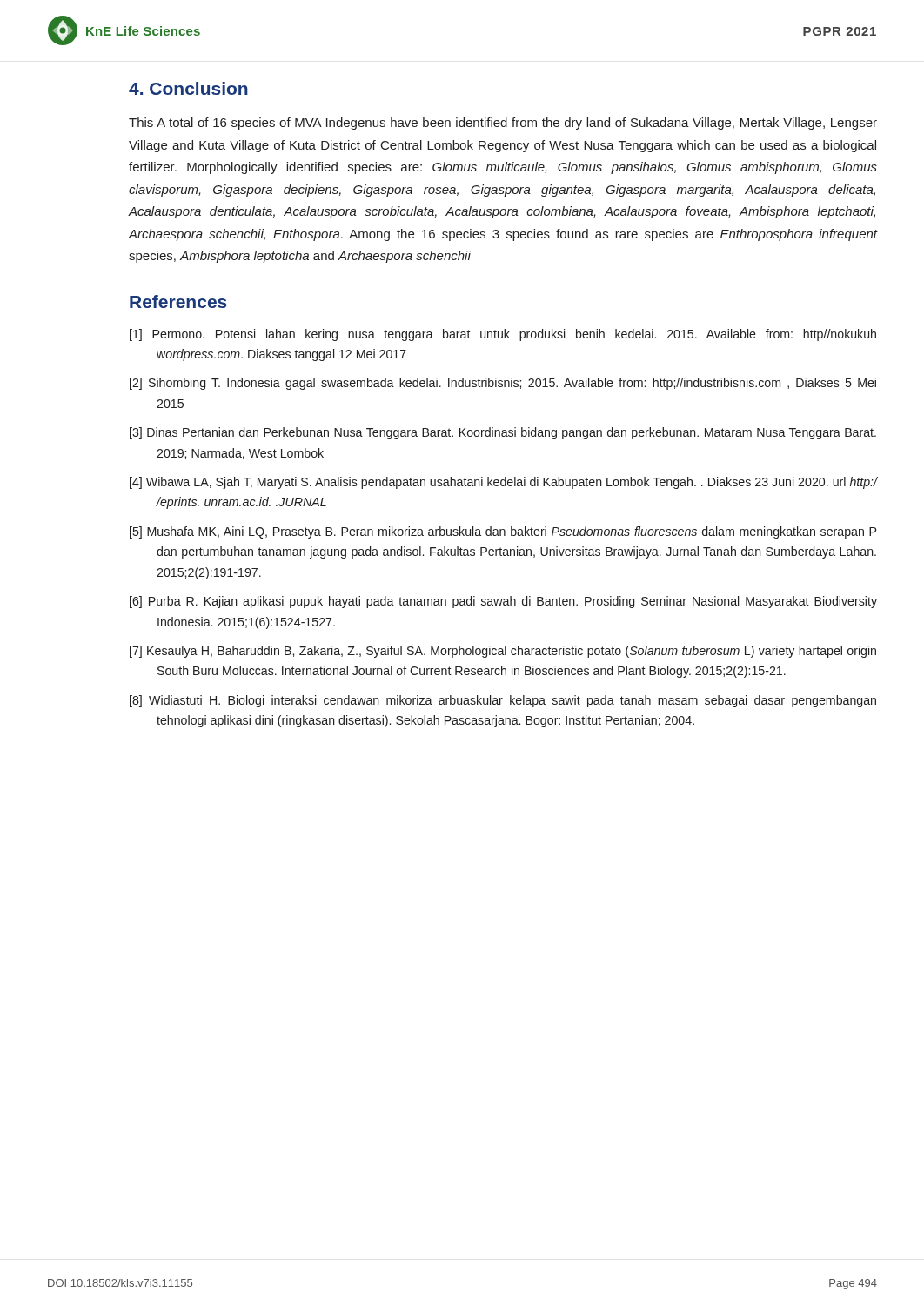Locate the list item that reads "[3] Dinas Pertanian dan Perkebunan Nusa"
Image resolution: width=924 pixels, height=1305 pixels.
503,443
